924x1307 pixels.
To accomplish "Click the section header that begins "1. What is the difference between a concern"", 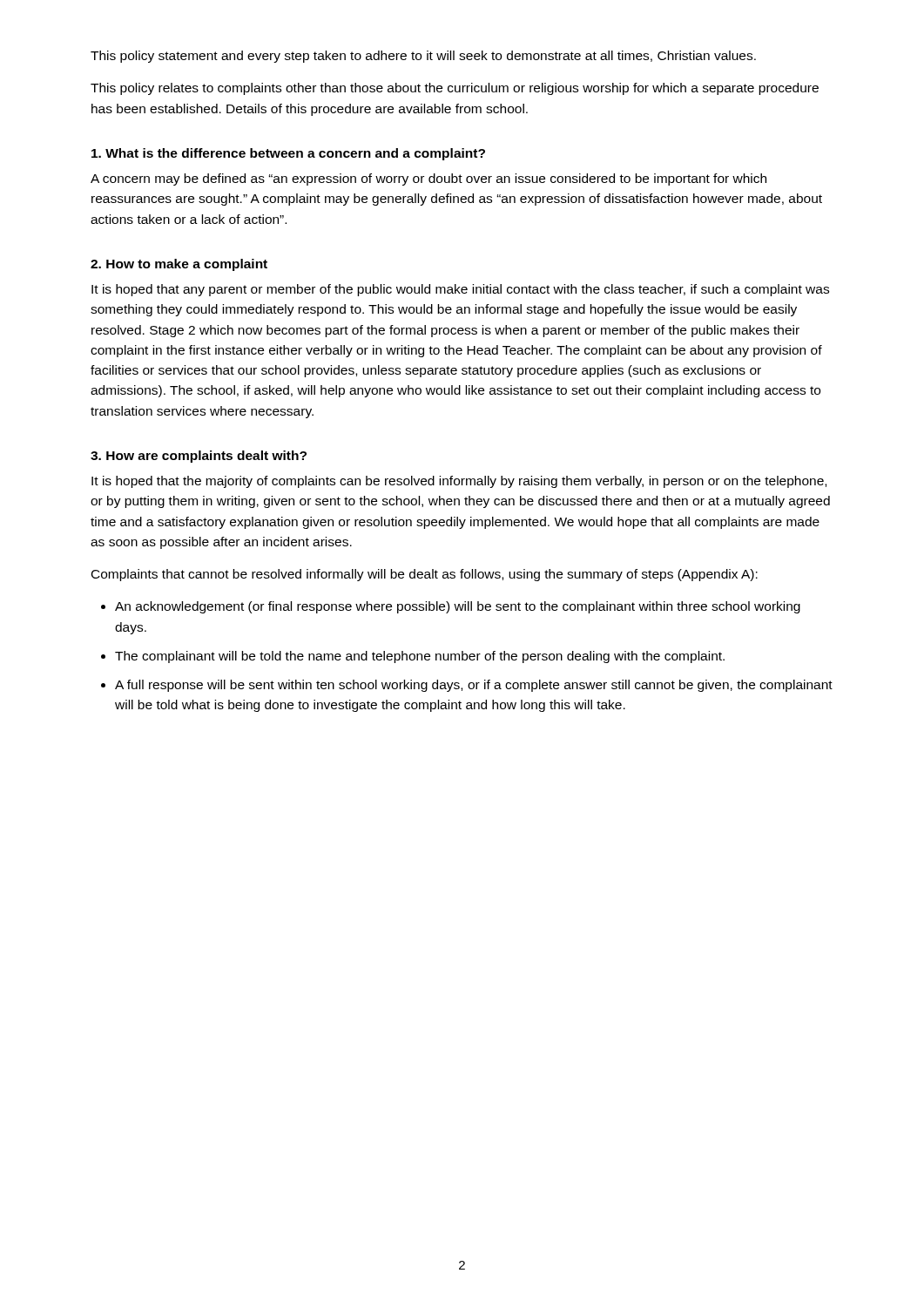I will pyautogui.click(x=462, y=153).
